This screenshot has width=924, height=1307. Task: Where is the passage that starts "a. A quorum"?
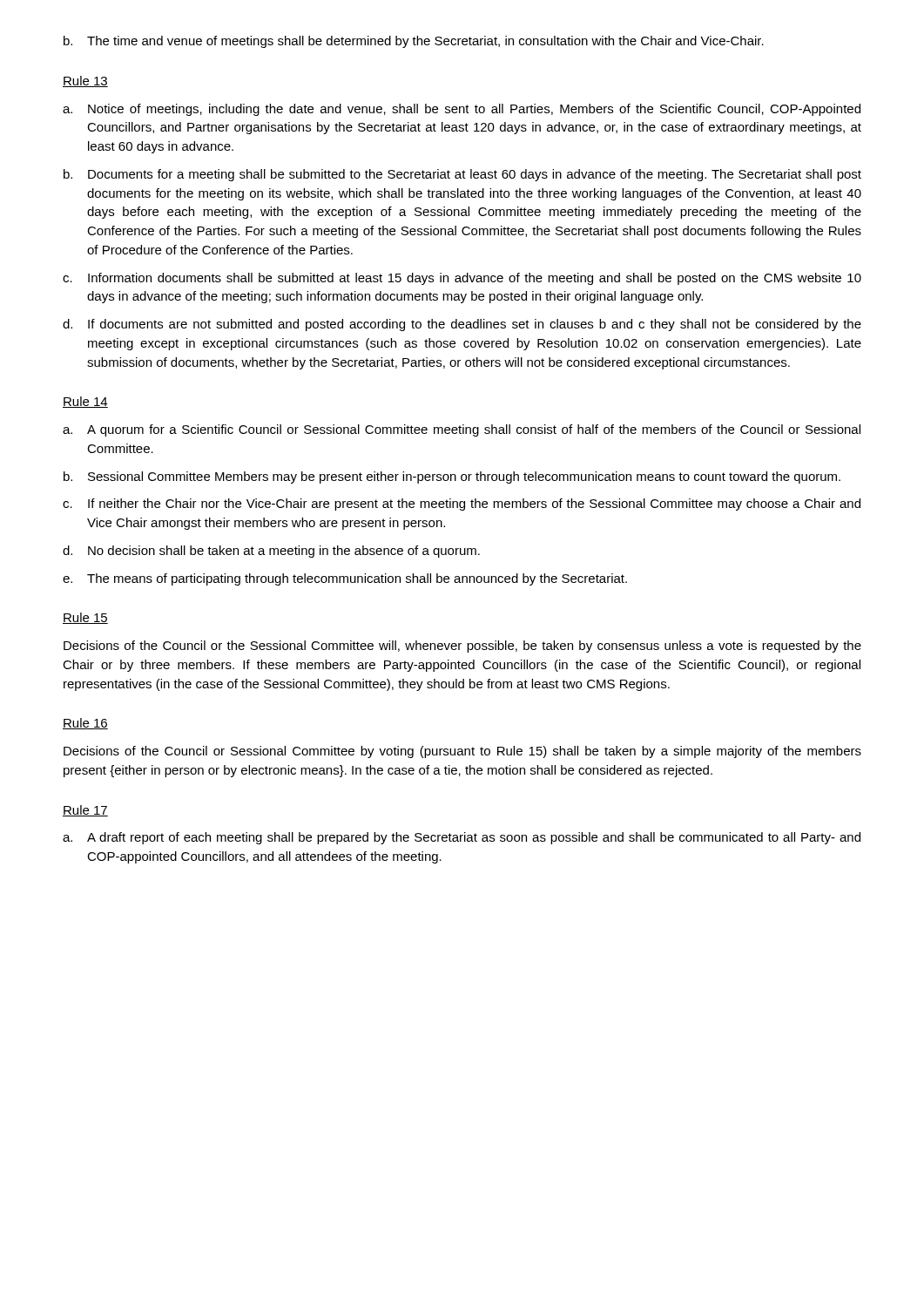462,439
